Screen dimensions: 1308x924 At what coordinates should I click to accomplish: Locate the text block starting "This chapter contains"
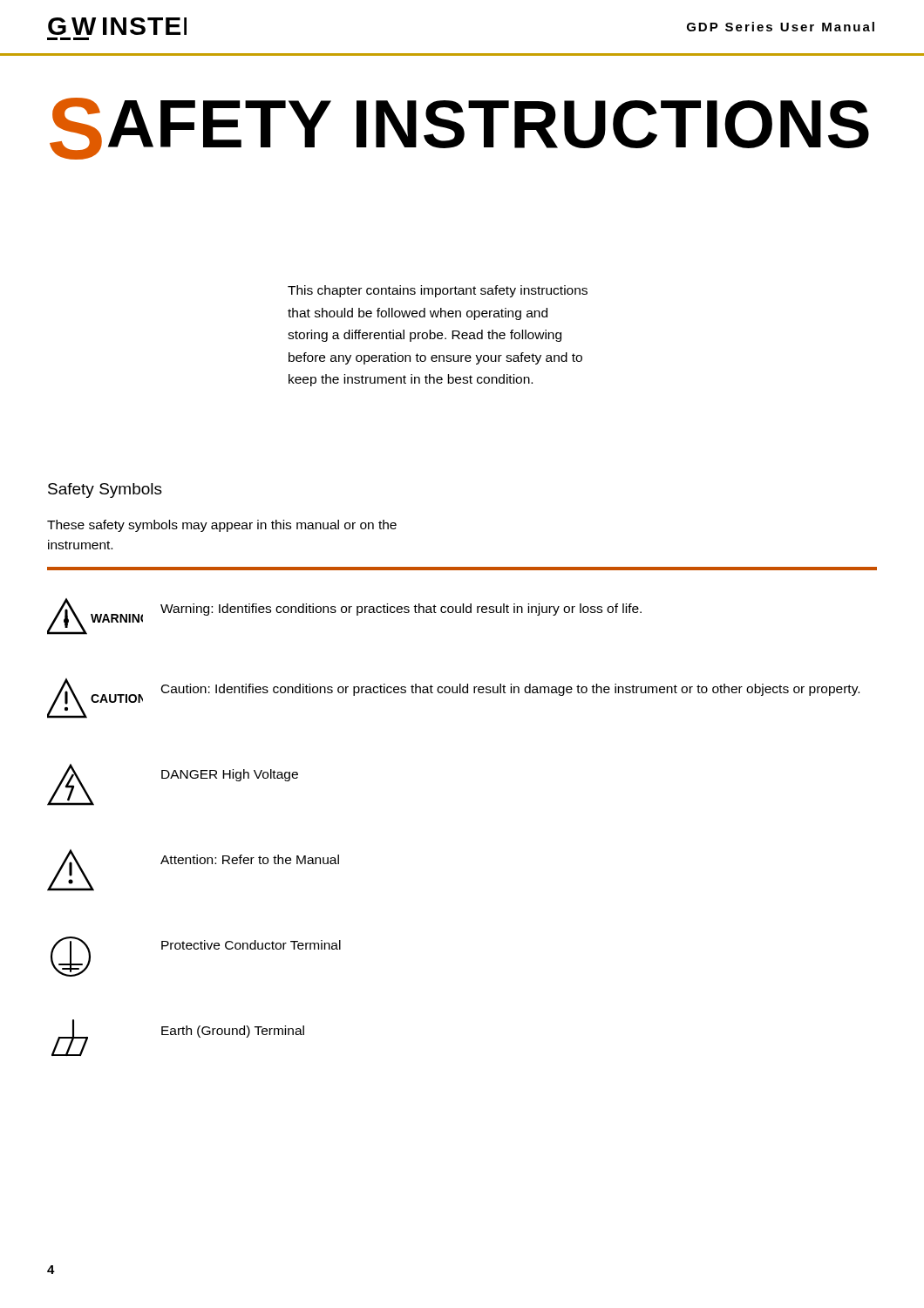(571, 335)
